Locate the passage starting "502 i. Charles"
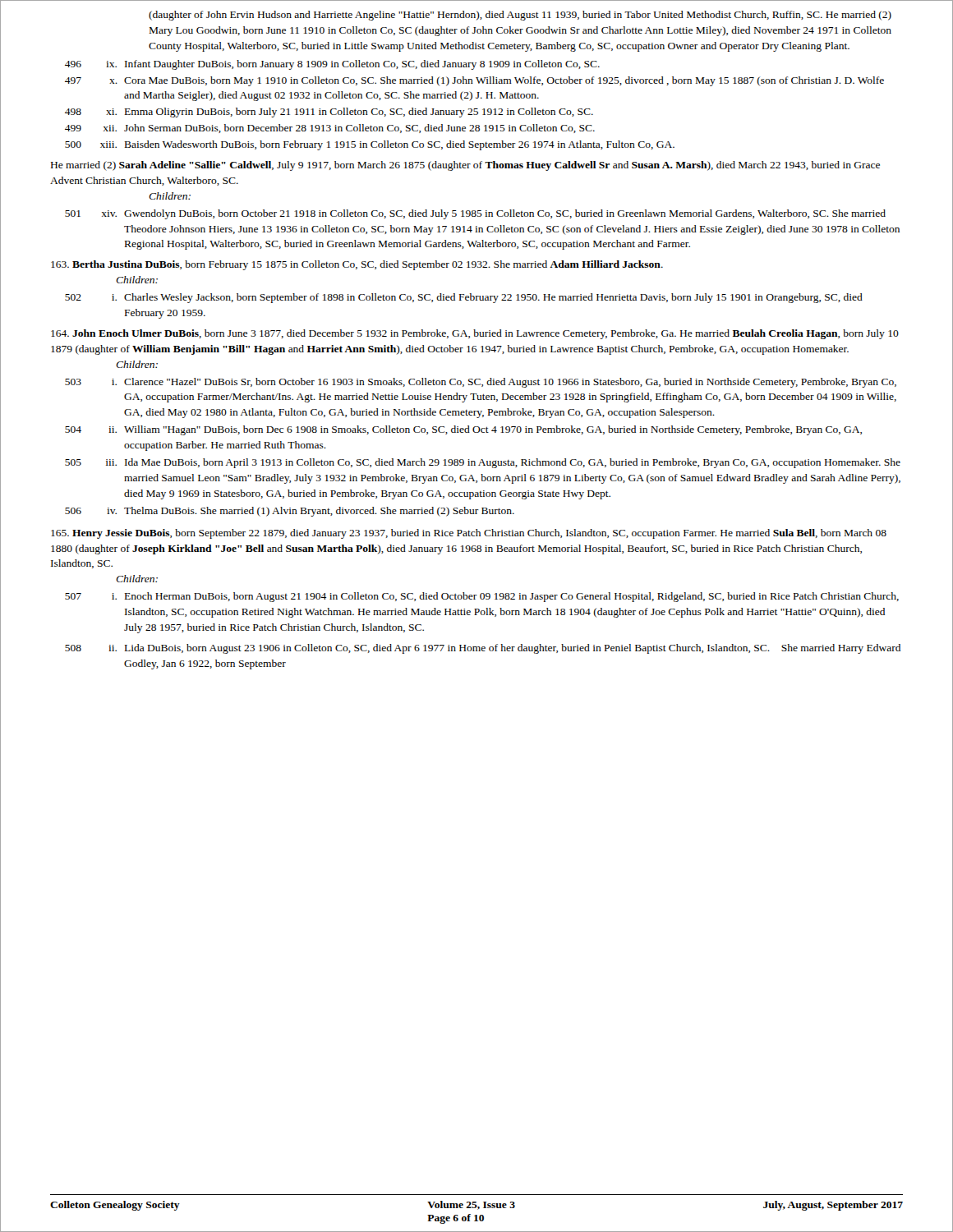 476,306
